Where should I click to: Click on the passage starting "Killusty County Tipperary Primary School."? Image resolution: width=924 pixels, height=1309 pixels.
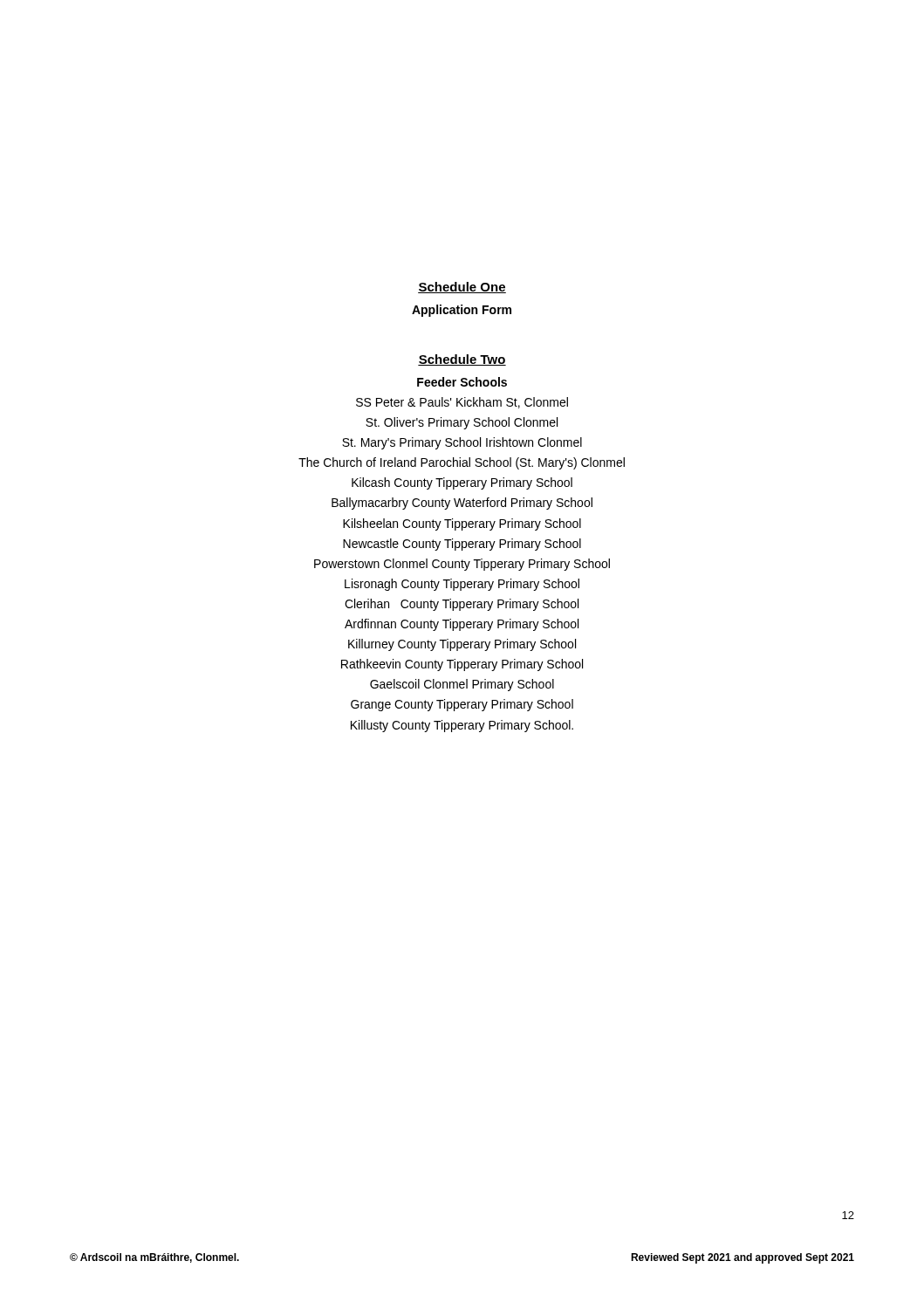coord(462,725)
